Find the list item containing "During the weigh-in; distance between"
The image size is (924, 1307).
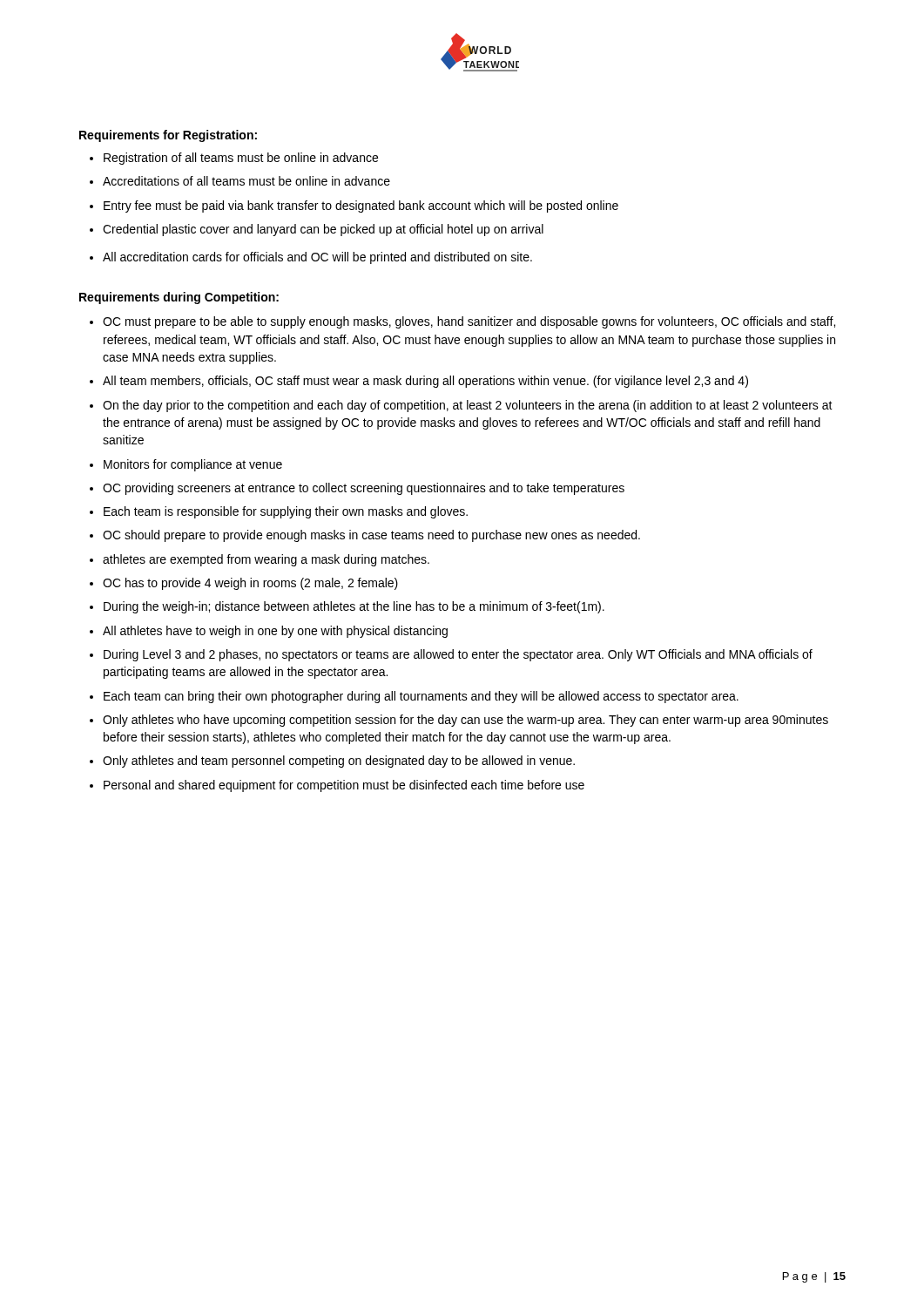(x=354, y=607)
